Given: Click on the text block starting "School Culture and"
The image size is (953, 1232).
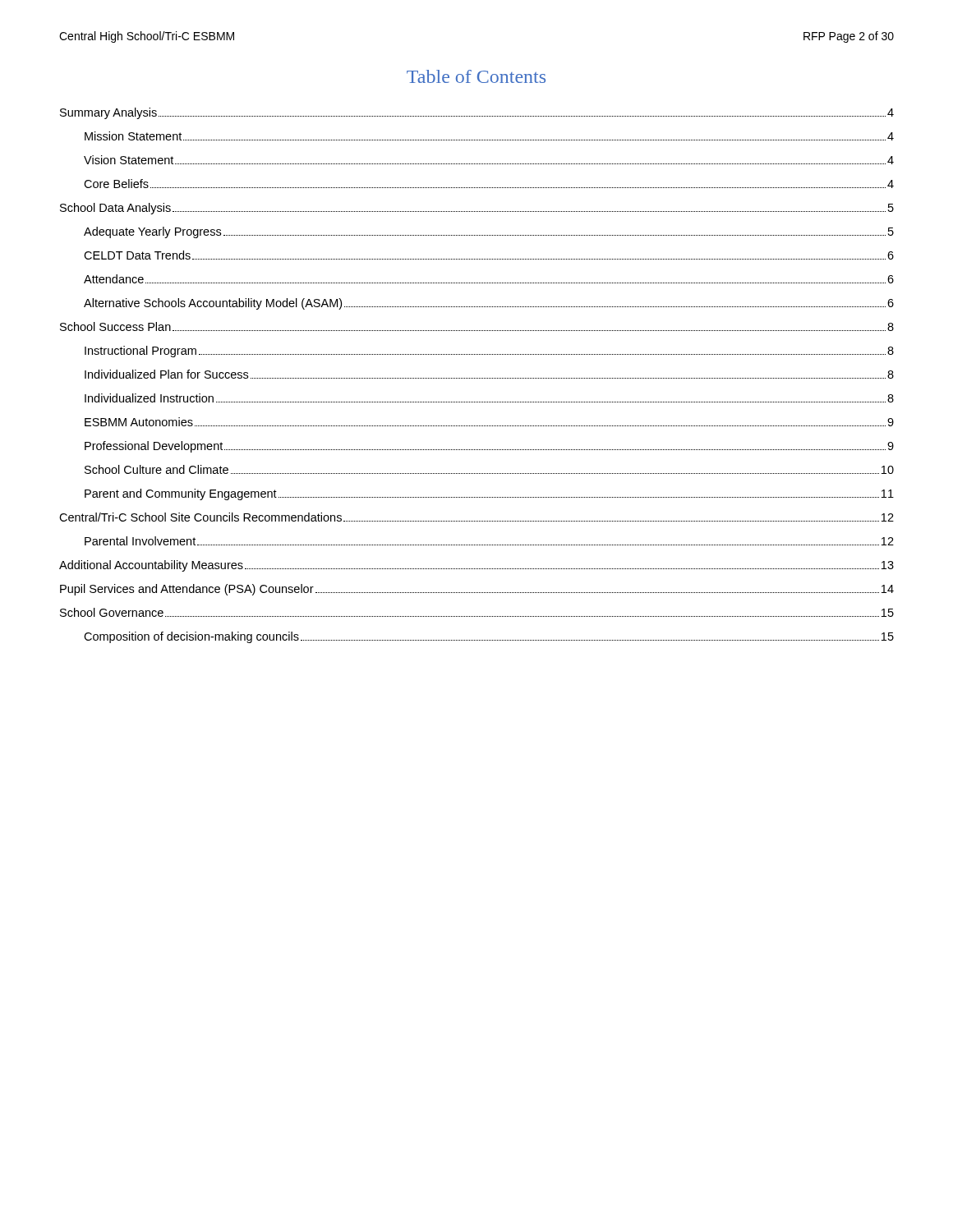Looking at the screenshot, I should click(489, 470).
